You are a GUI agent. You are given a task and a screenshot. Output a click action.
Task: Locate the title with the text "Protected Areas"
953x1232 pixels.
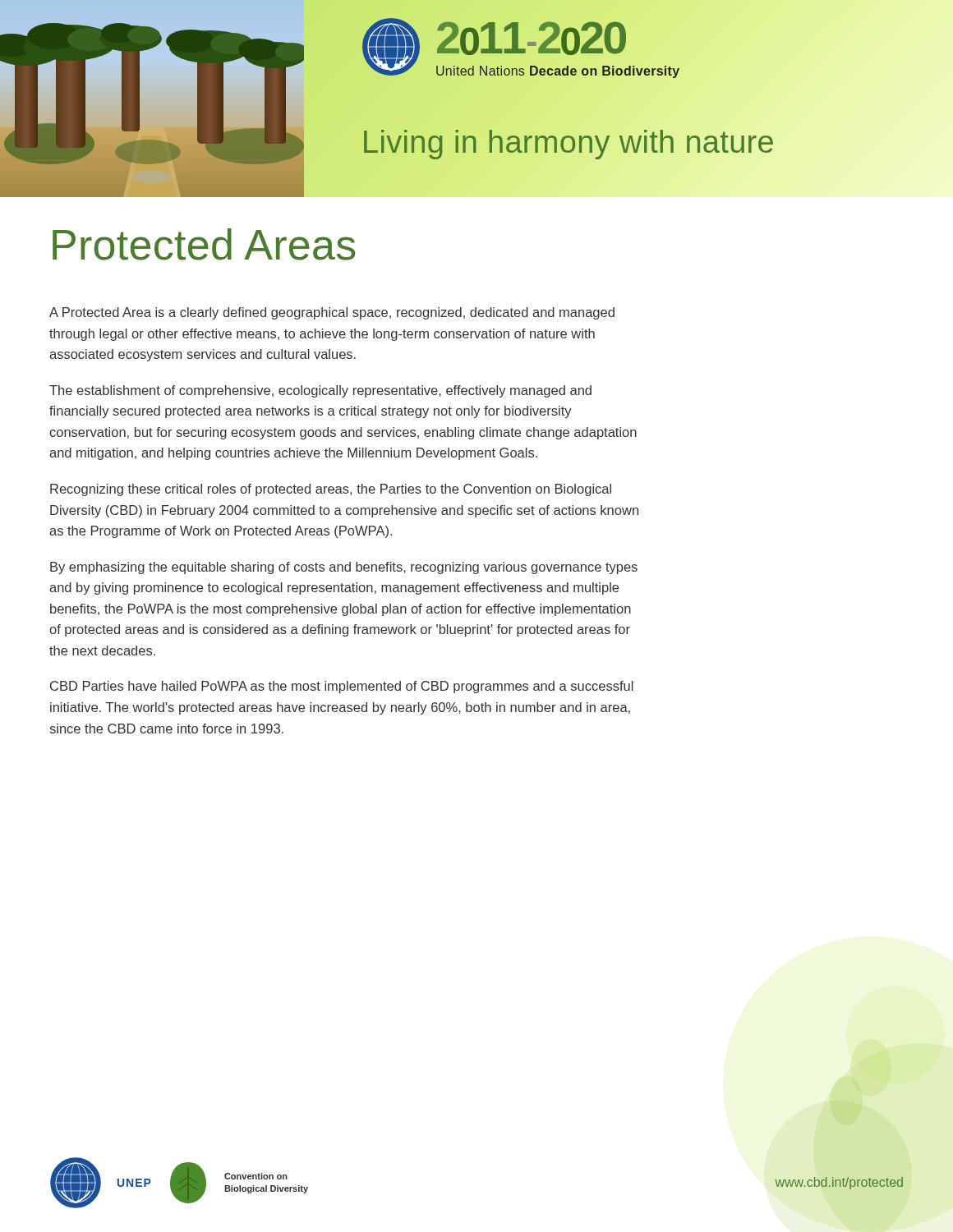[x=203, y=245]
